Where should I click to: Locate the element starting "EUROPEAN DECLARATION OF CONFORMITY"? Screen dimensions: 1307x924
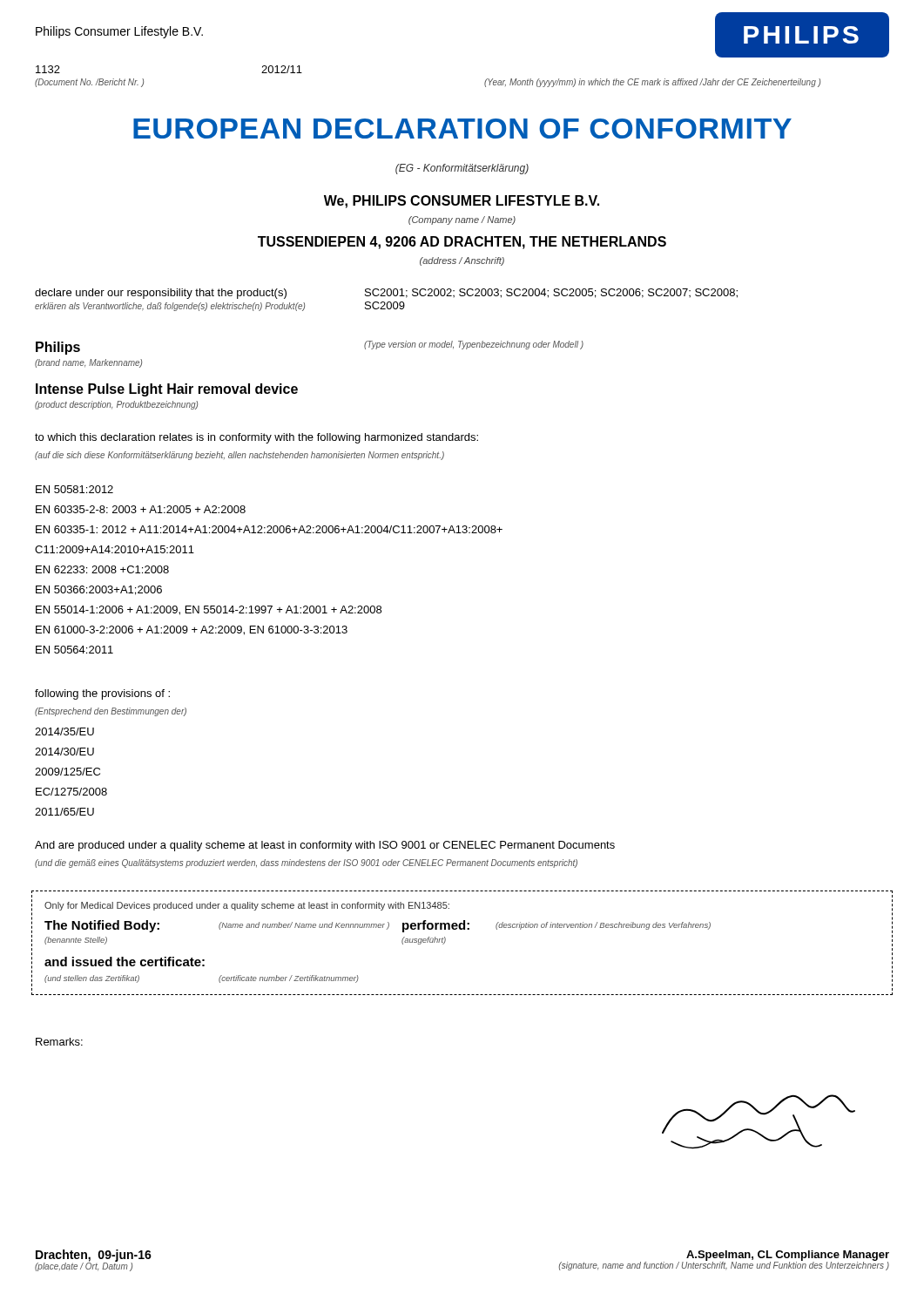[462, 128]
